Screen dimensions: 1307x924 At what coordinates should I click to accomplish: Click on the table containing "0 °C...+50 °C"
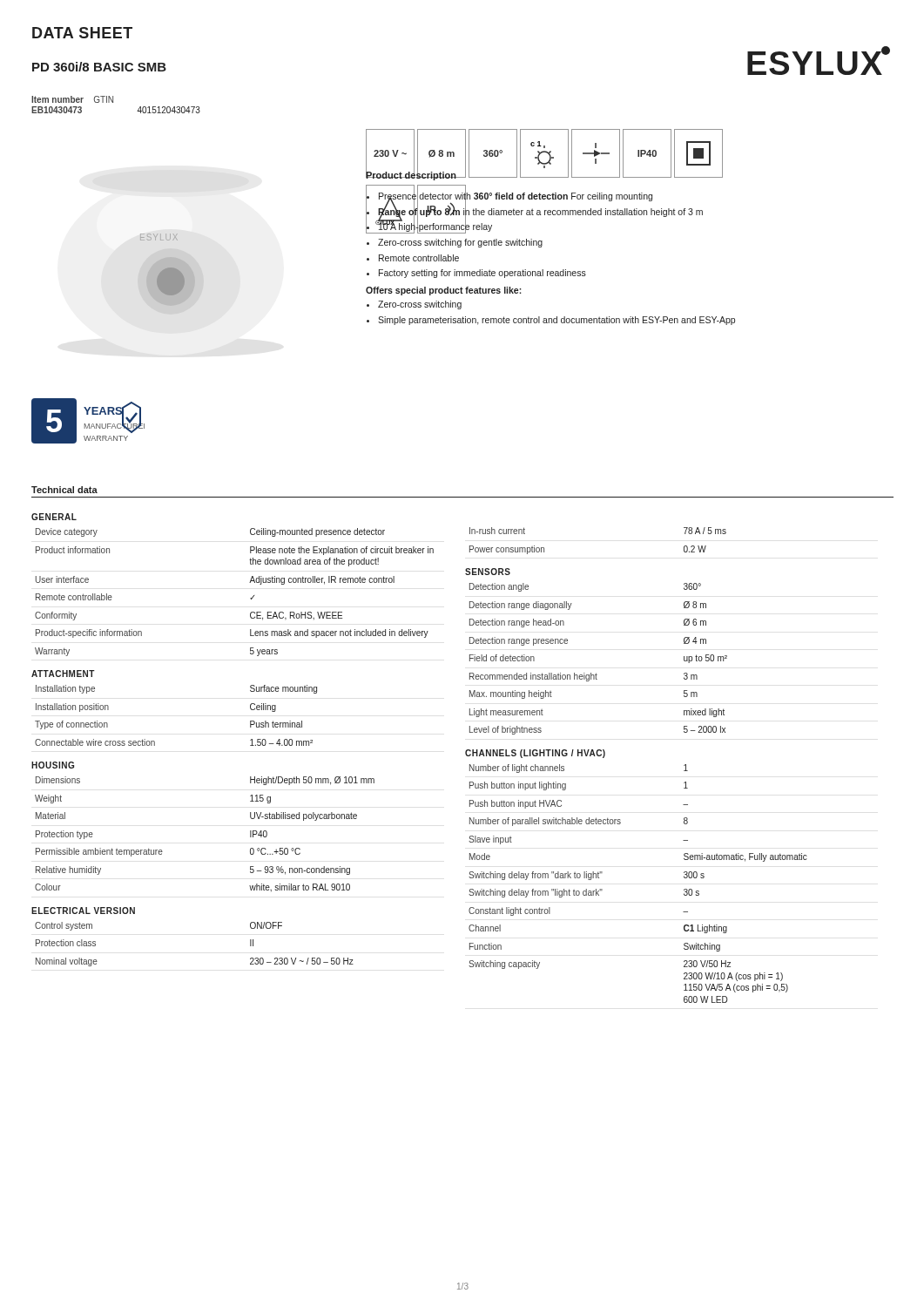238,829
